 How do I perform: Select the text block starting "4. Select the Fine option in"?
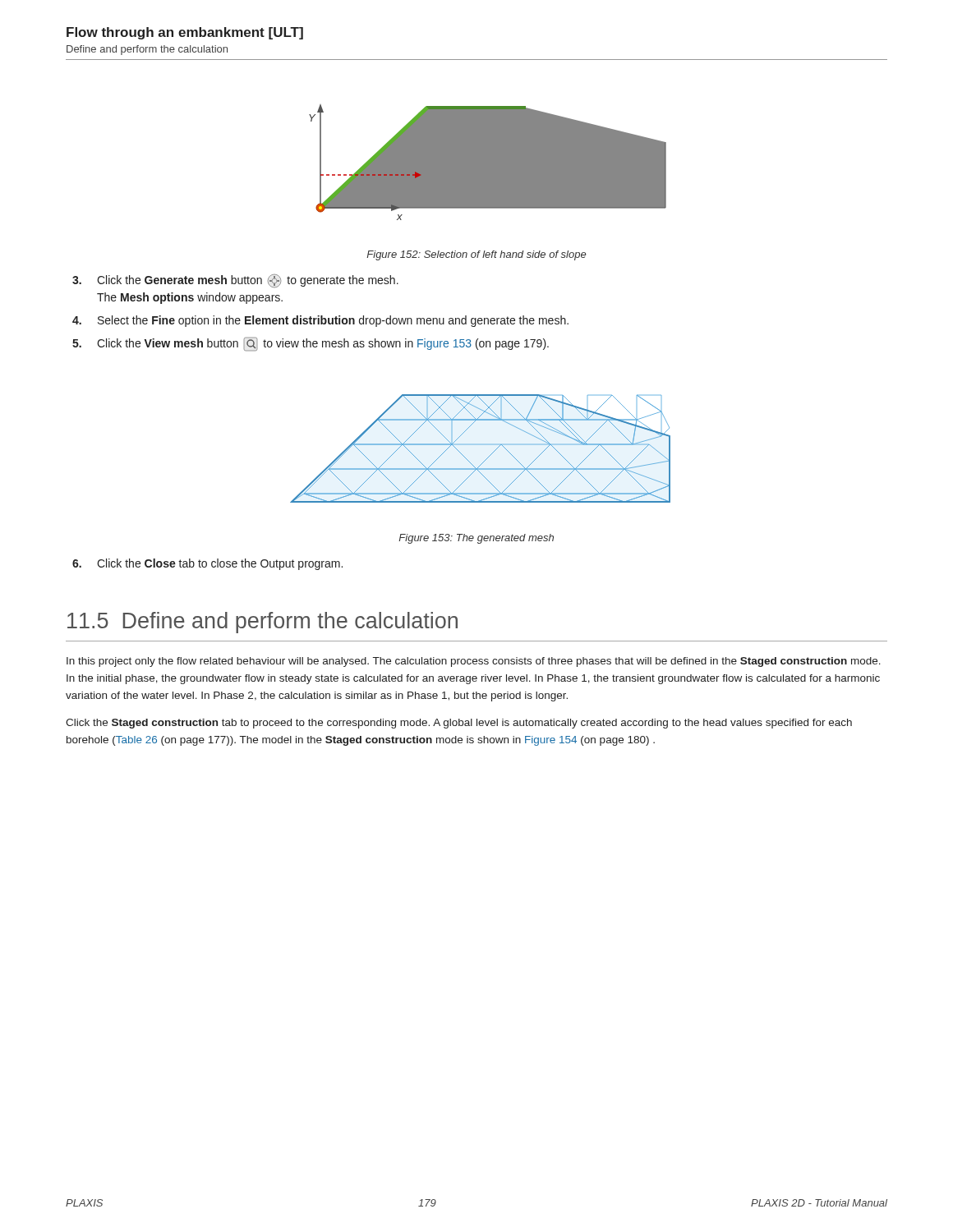tap(480, 321)
